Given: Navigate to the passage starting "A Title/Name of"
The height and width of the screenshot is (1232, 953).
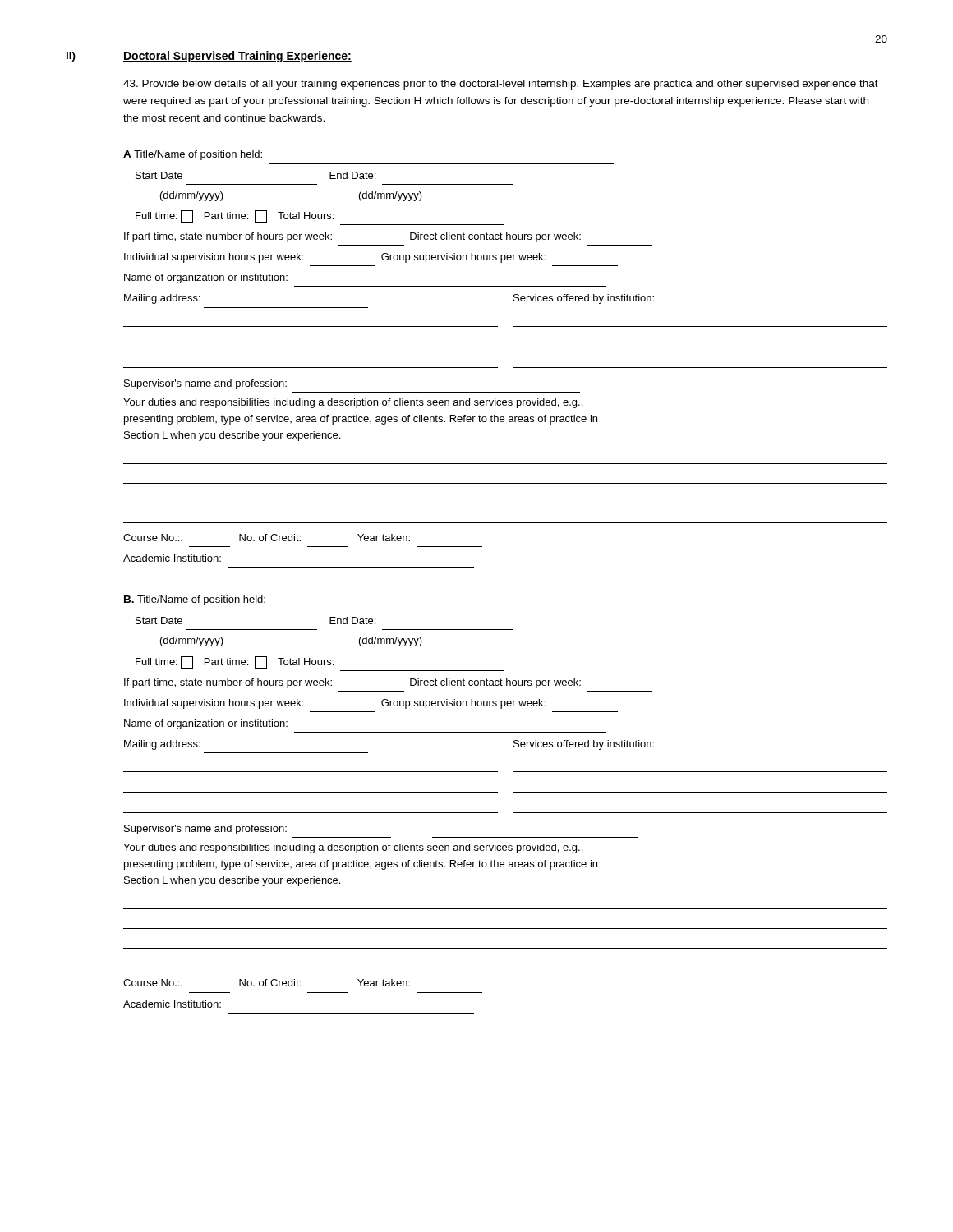Looking at the screenshot, I should pyautogui.click(x=193, y=155).
